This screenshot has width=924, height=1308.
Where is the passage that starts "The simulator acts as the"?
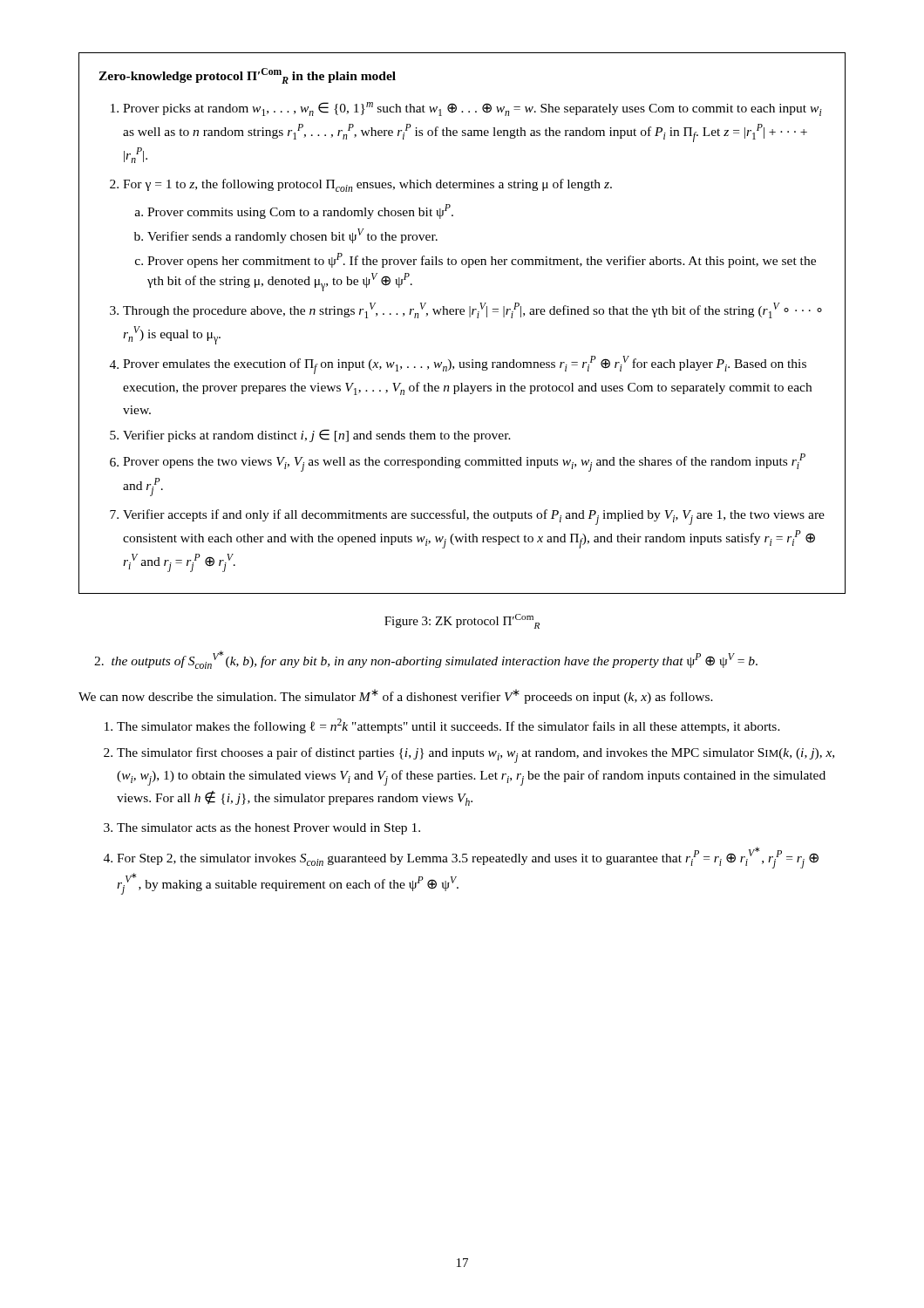[269, 827]
